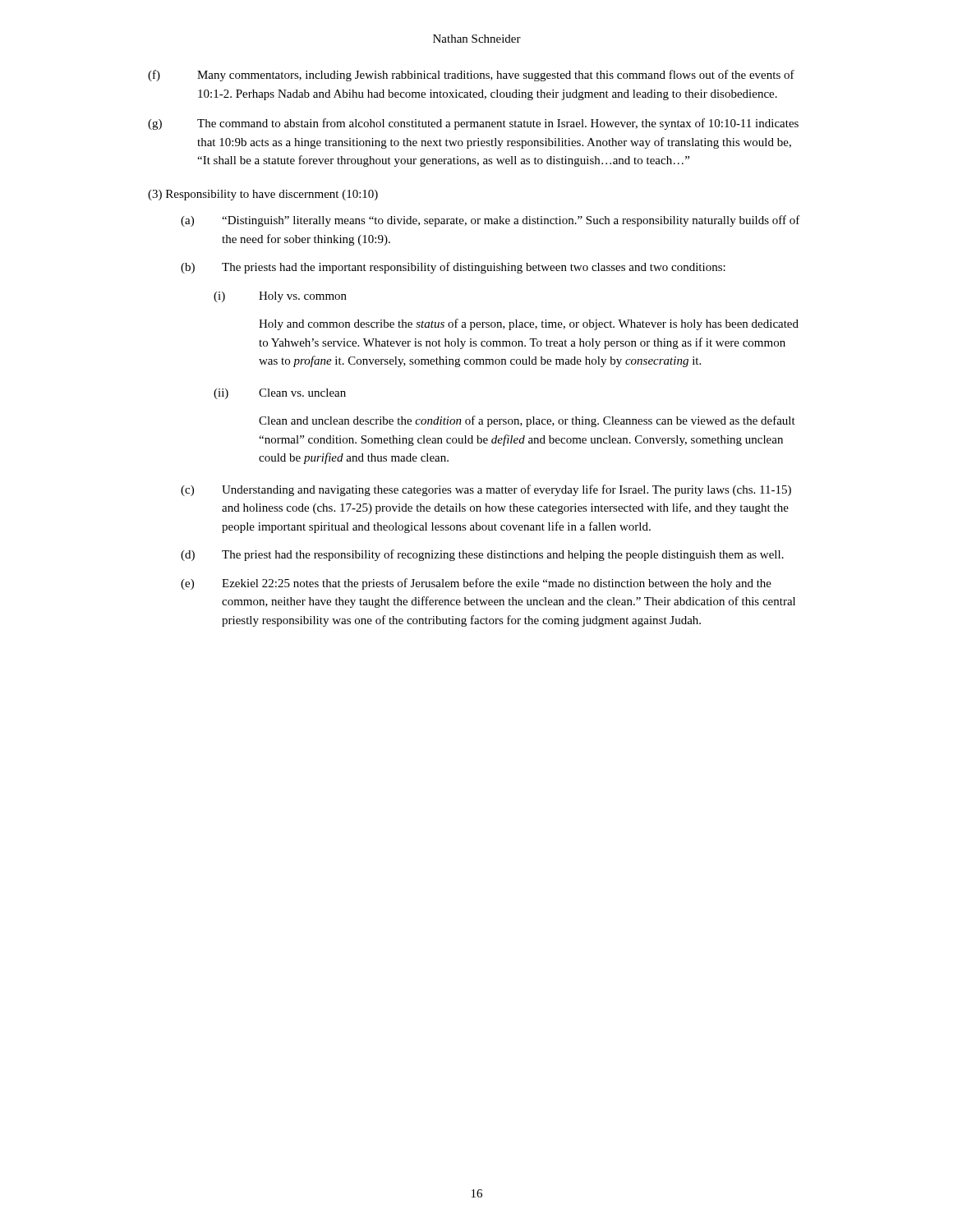The width and height of the screenshot is (953, 1232).
Task: Click on the region starting "(i) Holy vs."
Action: click(280, 297)
